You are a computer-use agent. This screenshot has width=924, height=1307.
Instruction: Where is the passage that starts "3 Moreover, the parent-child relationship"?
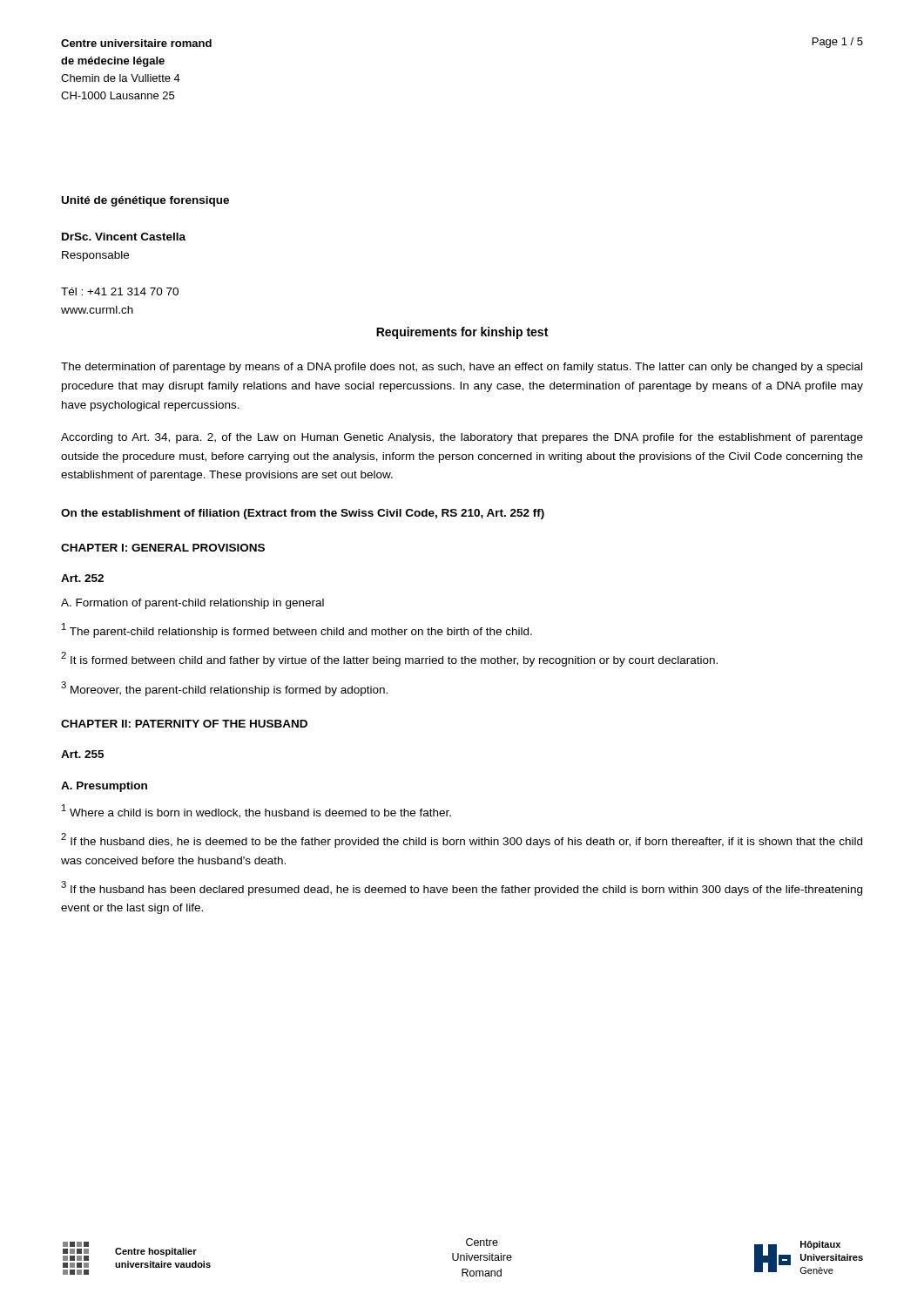225,687
